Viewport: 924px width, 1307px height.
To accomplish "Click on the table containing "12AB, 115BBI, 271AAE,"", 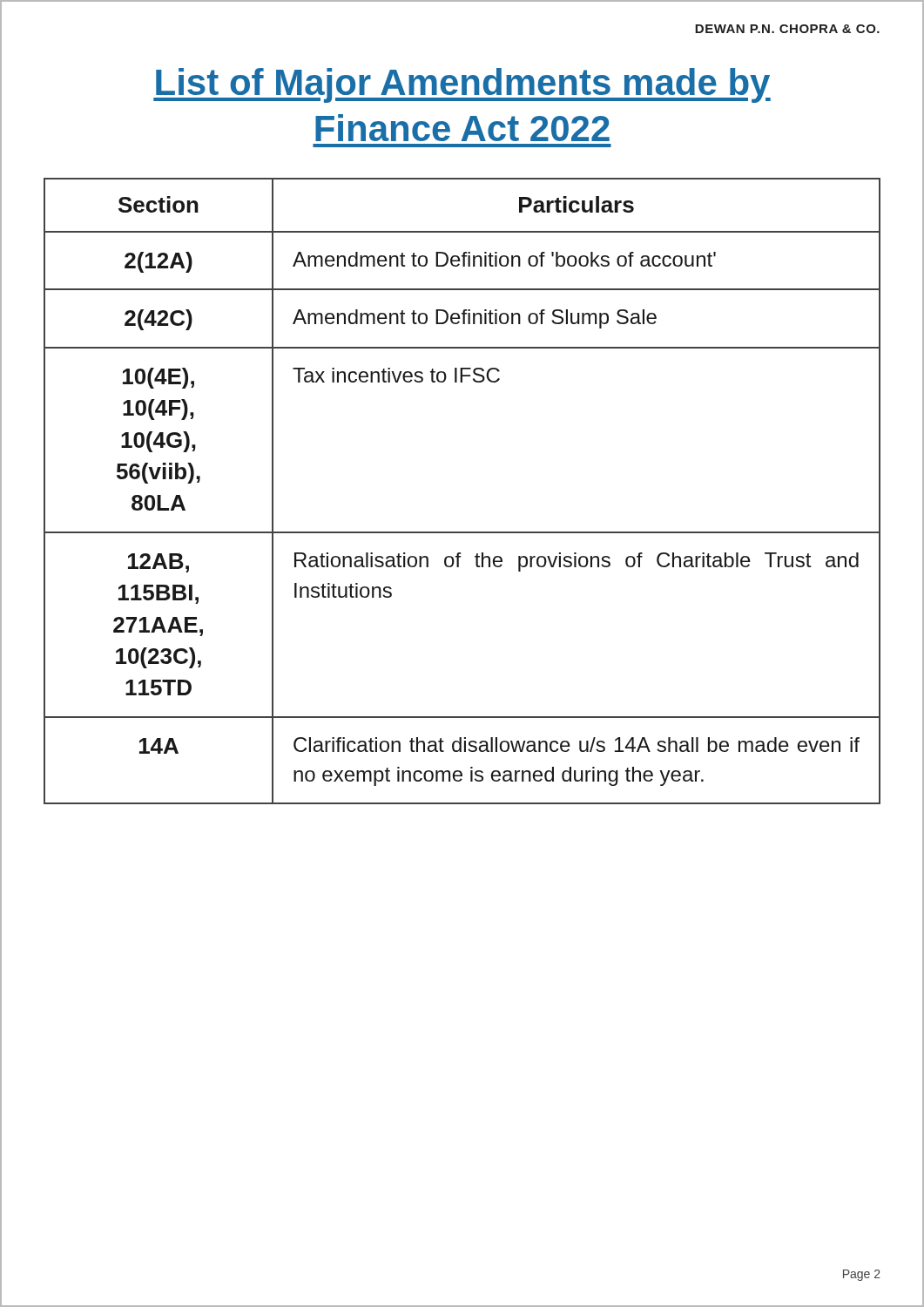I will (x=462, y=491).
